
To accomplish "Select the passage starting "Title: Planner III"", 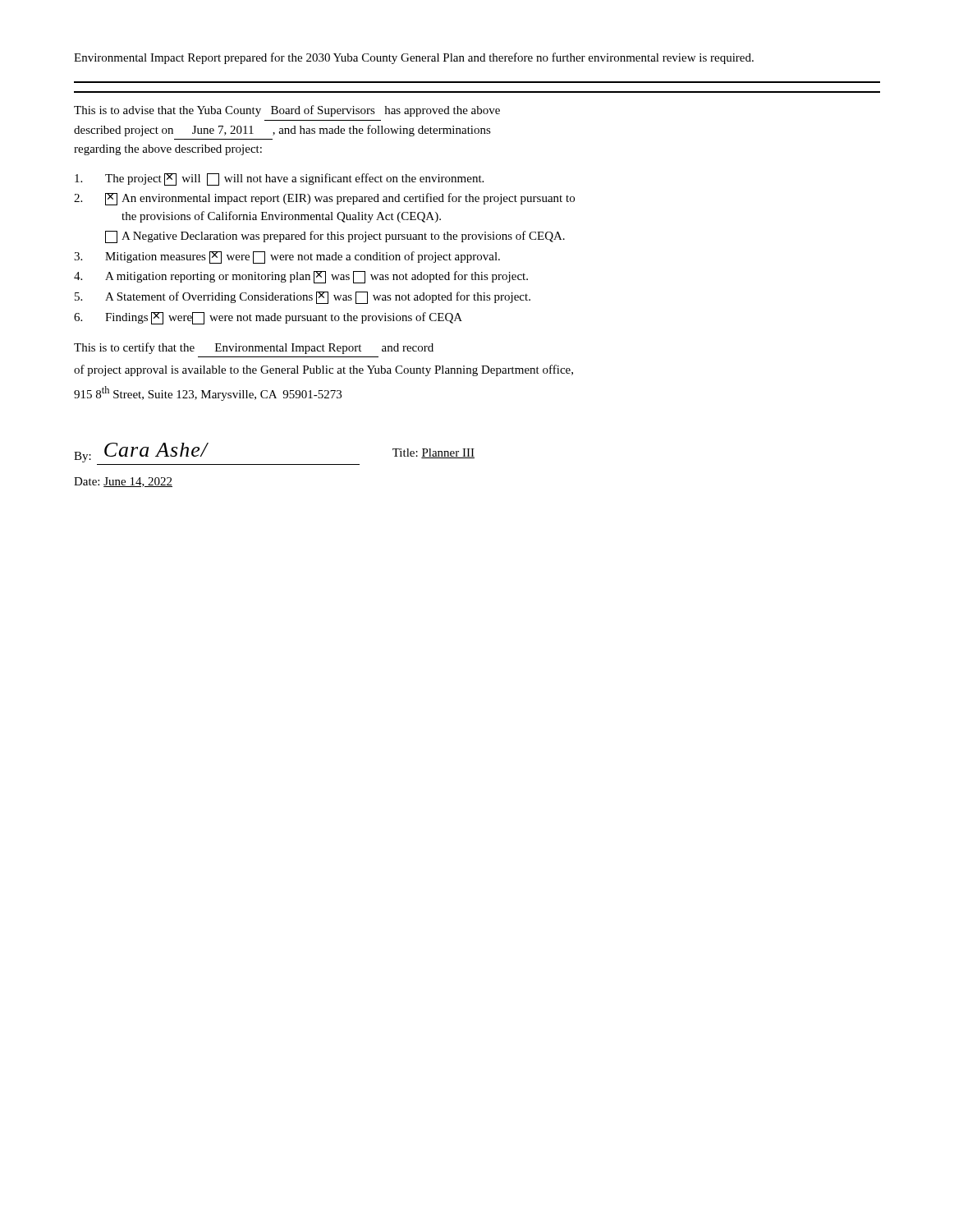I will click(x=433, y=453).
